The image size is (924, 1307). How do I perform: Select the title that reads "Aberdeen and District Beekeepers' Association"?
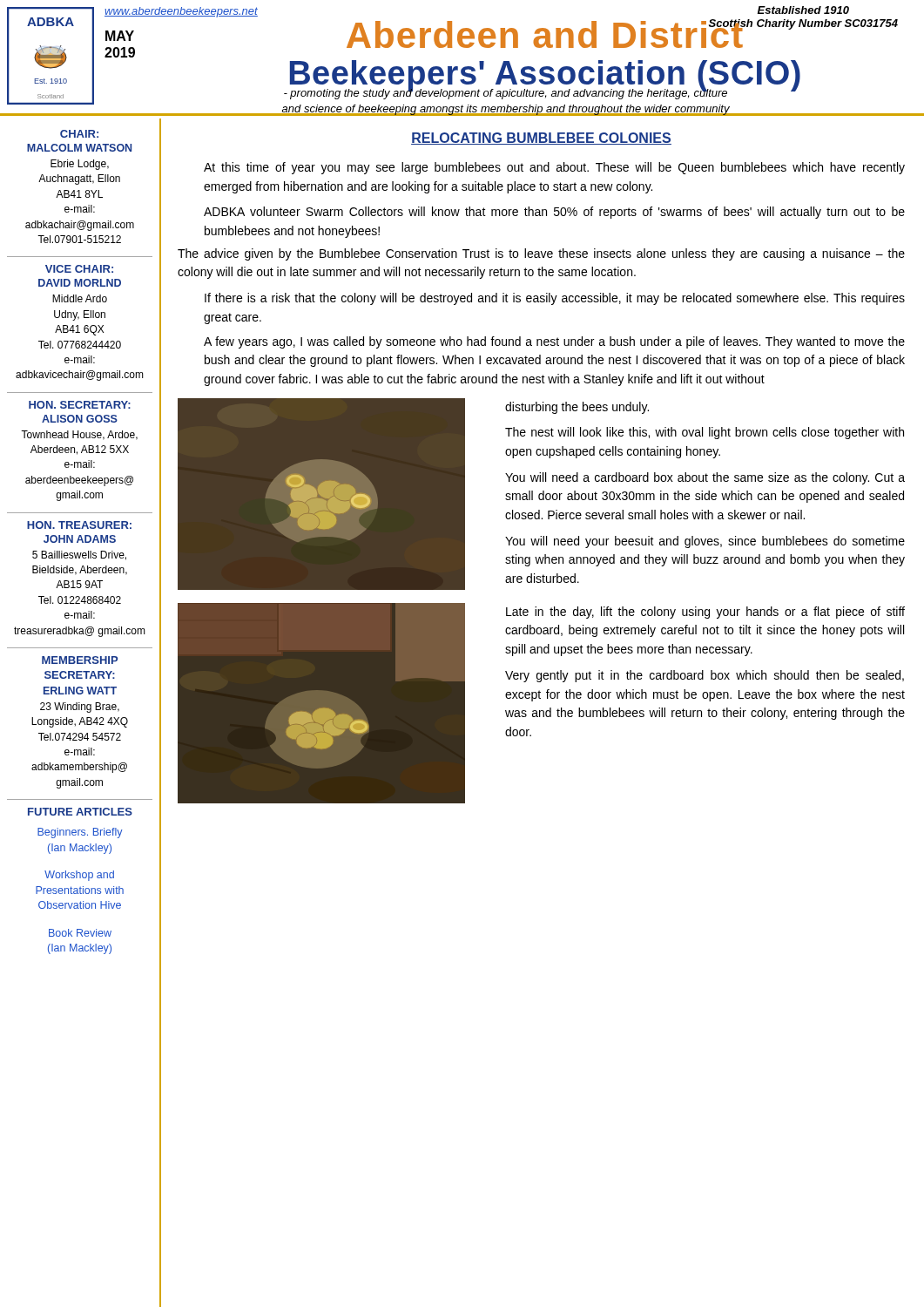545,54
